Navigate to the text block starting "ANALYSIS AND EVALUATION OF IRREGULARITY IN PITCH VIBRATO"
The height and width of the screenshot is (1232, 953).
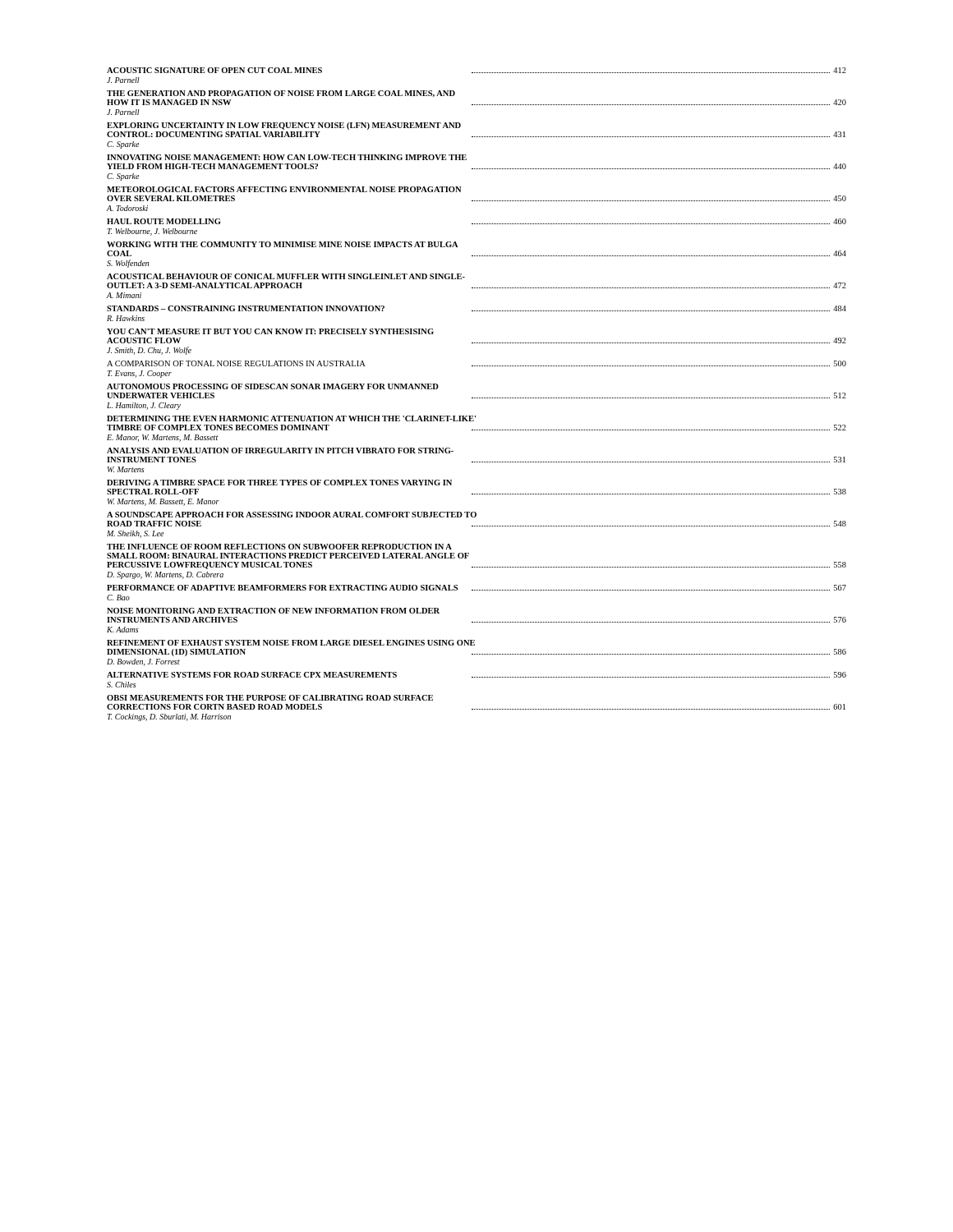[x=476, y=460]
